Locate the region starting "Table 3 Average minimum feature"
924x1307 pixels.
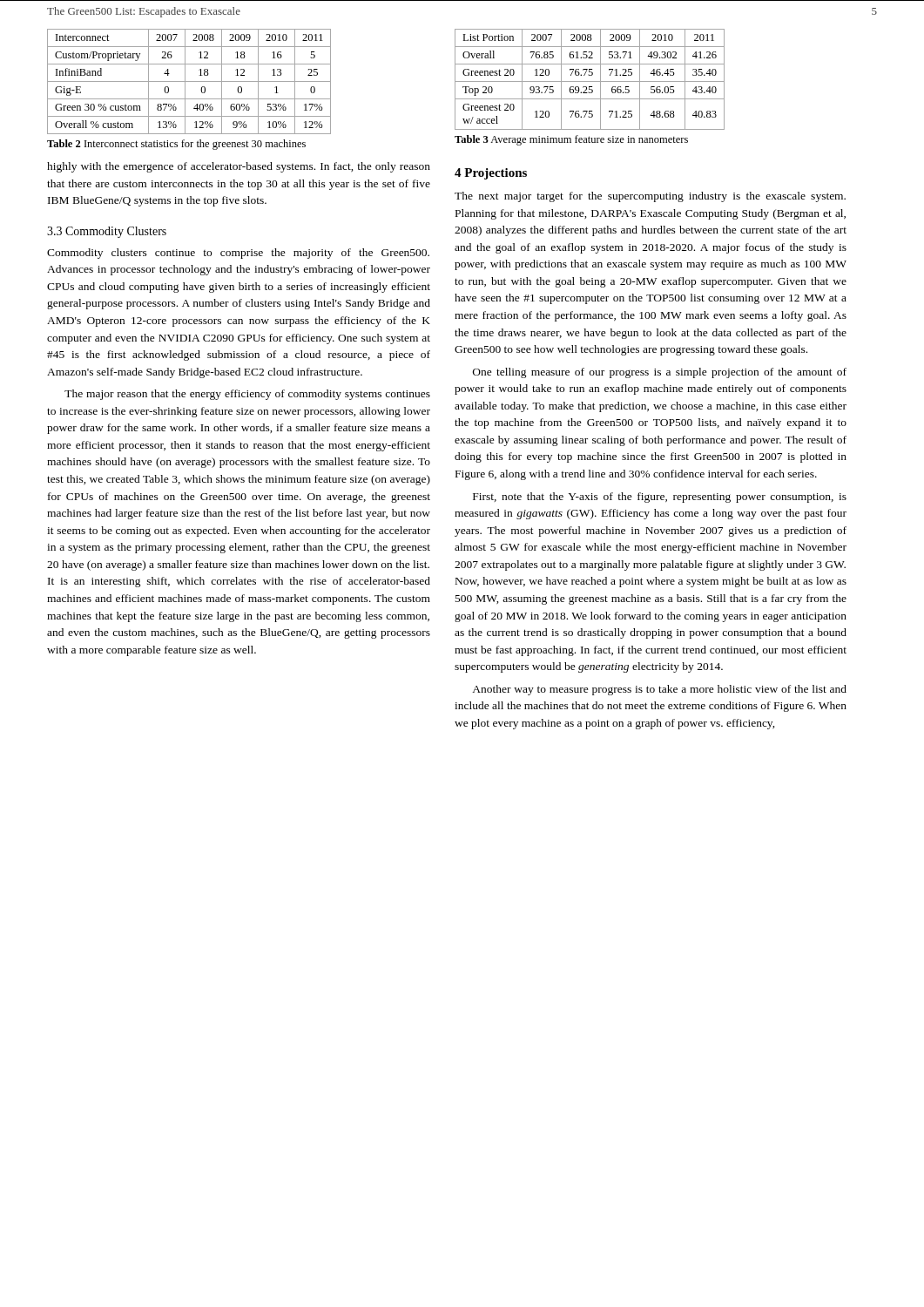click(x=571, y=139)
